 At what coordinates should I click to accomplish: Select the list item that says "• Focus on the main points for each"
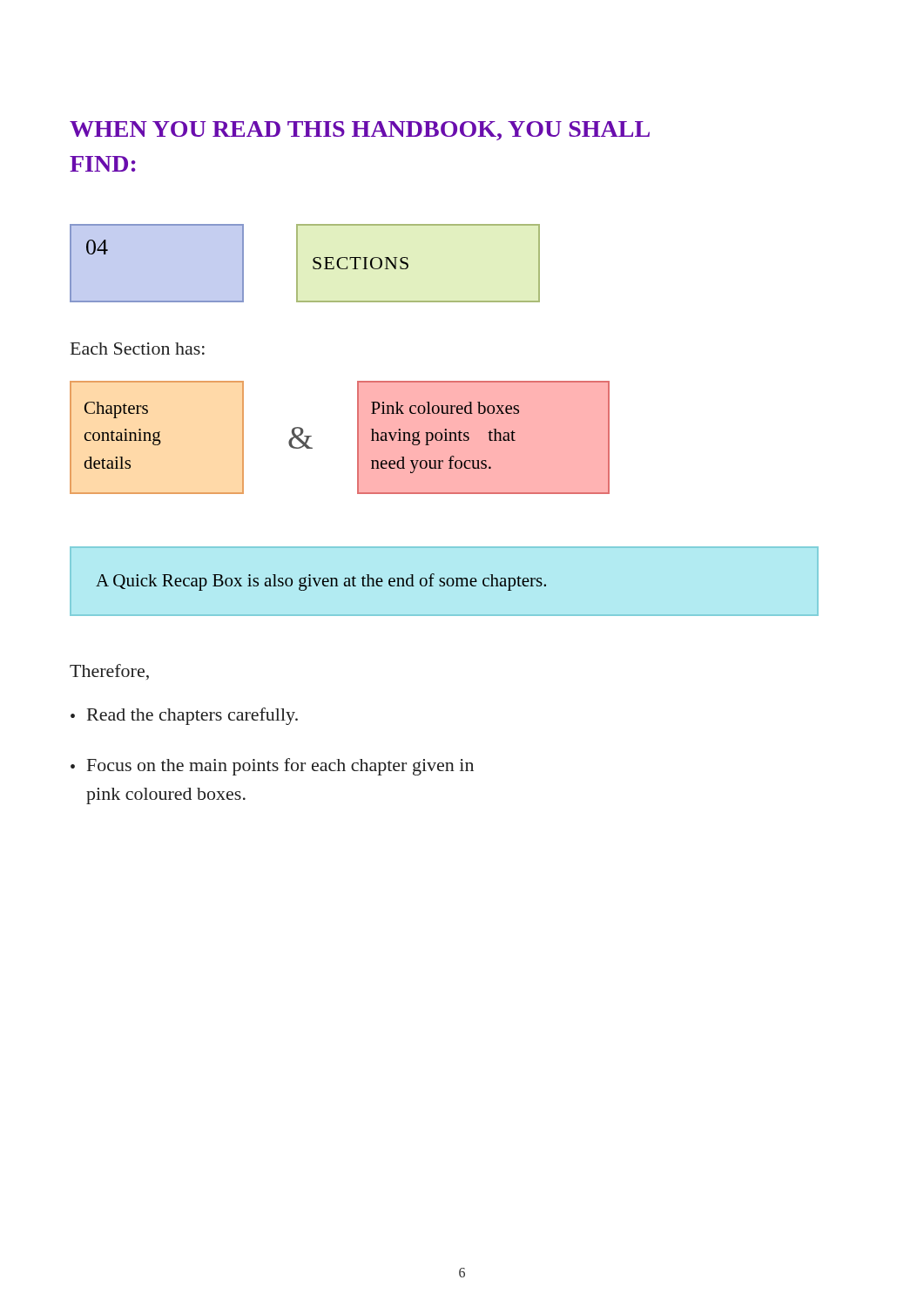[272, 779]
